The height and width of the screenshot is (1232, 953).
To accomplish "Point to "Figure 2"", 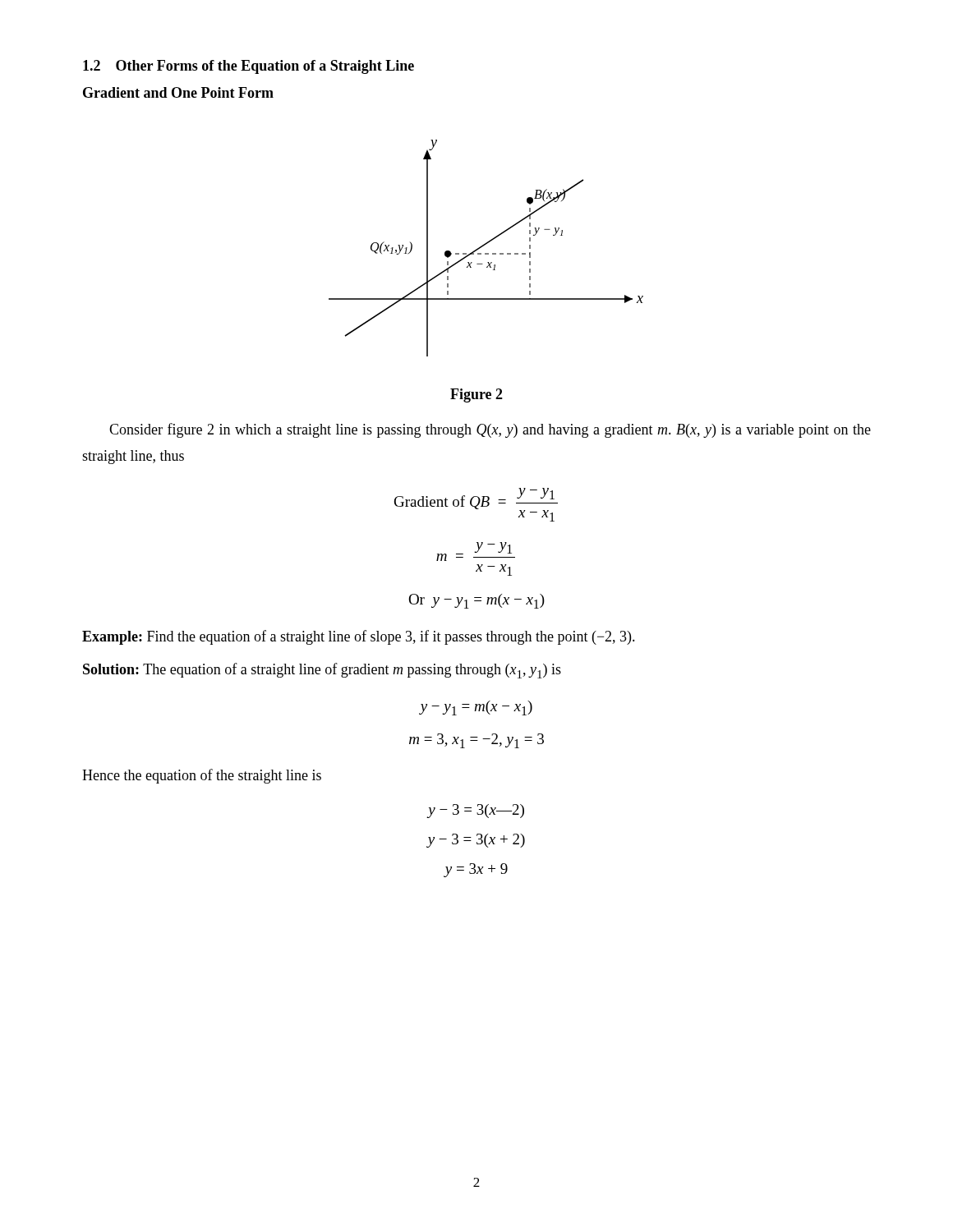I will coord(476,394).
